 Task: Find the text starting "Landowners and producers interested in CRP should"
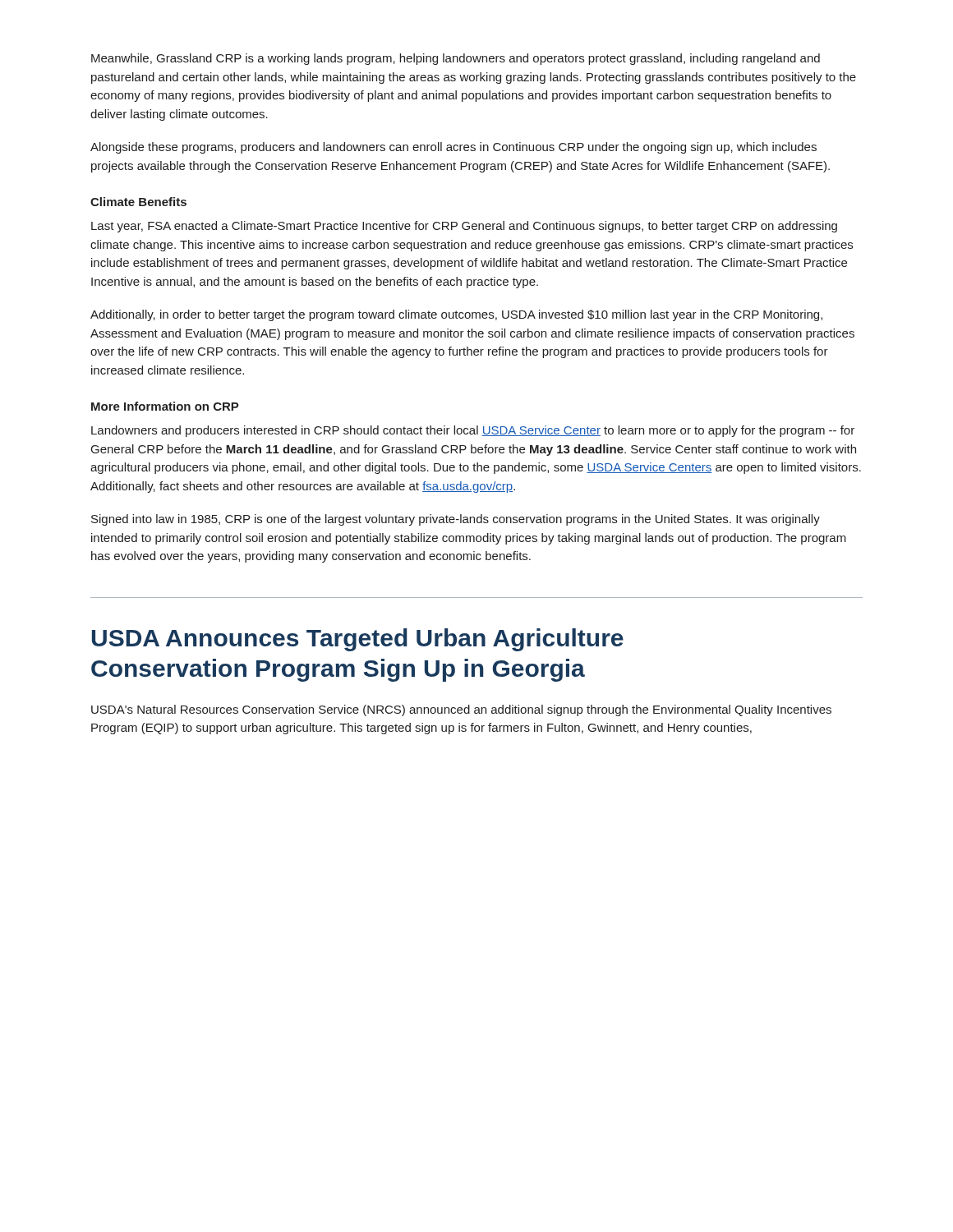click(x=476, y=458)
